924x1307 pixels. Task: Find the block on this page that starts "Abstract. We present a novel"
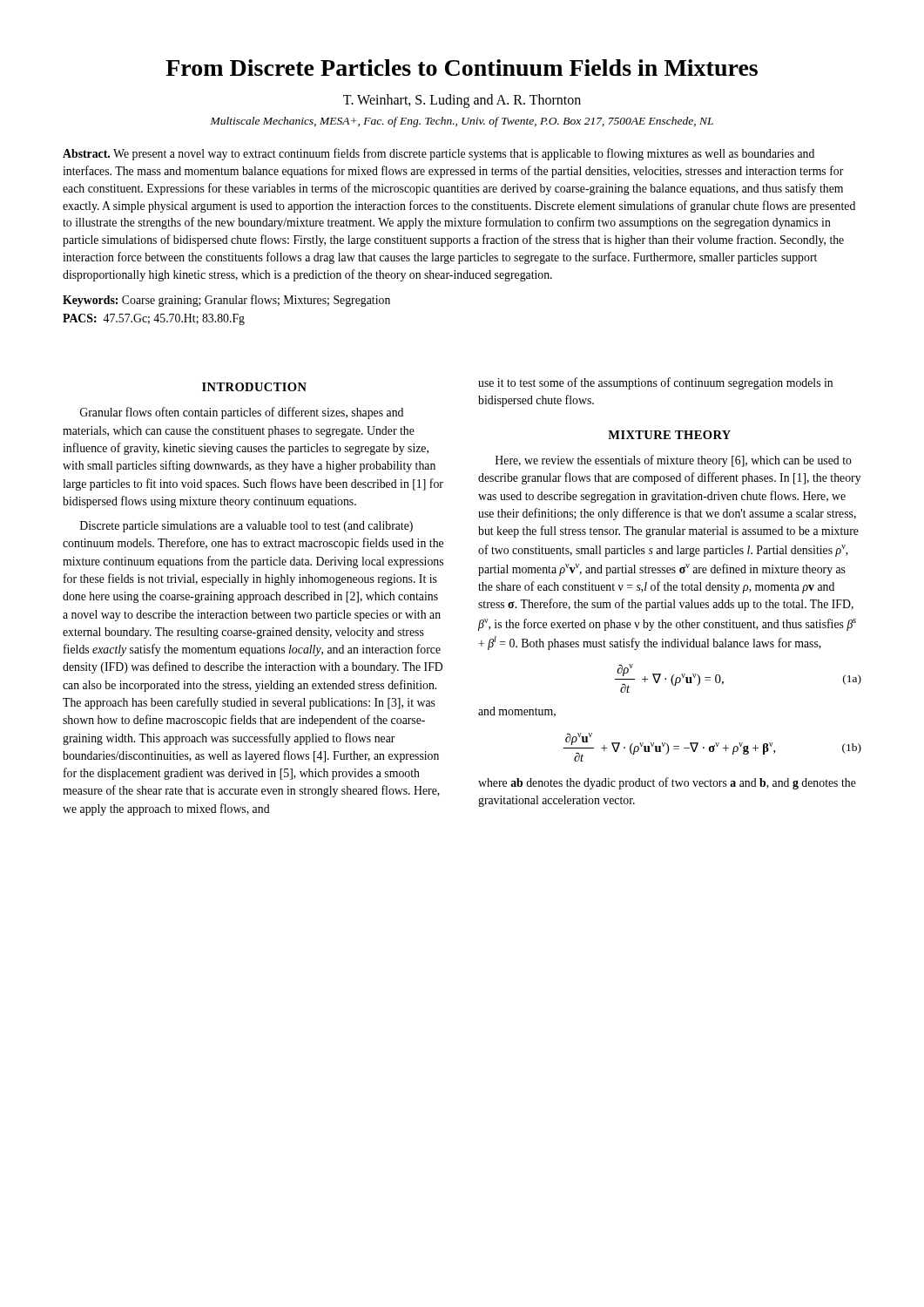(x=459, y=214)
